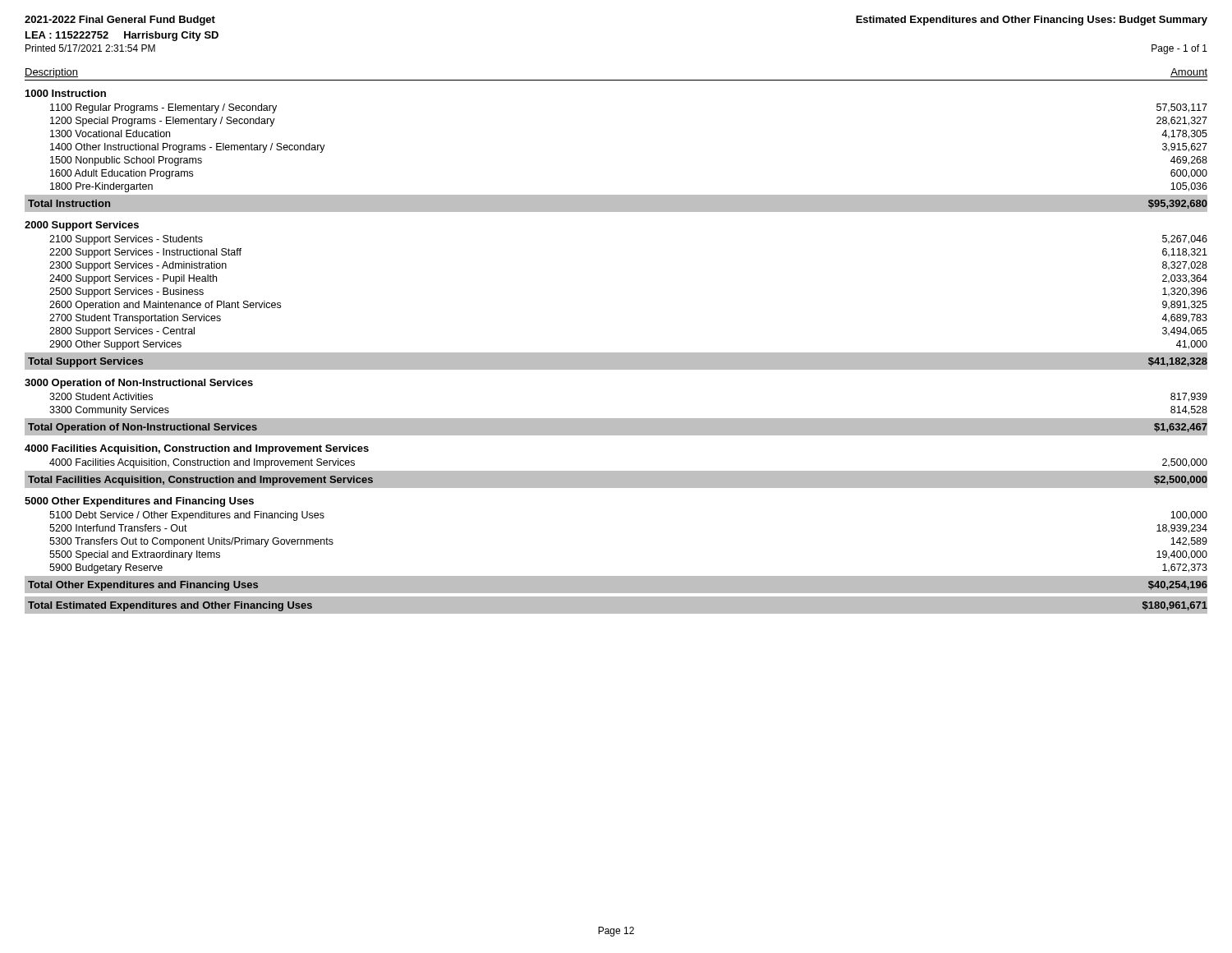Locate the passage starting "Total Facilities Acquisition, Construction and Improvement Services $2,500,000"
Screen dimensions: 953x1232
pyautogui.click(x=616, y=479)
